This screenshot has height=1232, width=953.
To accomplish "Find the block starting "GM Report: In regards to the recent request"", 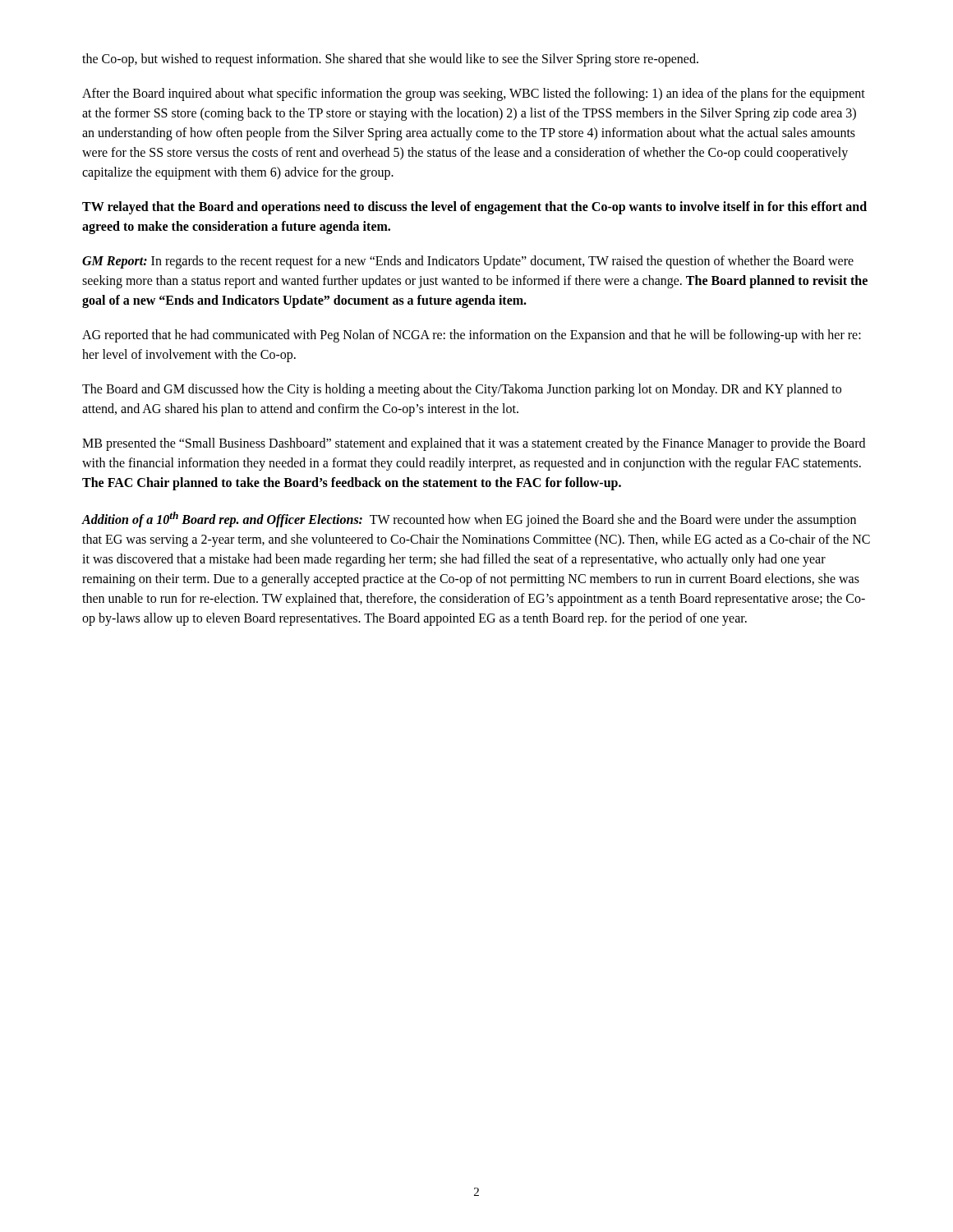I will pyautogui.click(x=475, y=280).
